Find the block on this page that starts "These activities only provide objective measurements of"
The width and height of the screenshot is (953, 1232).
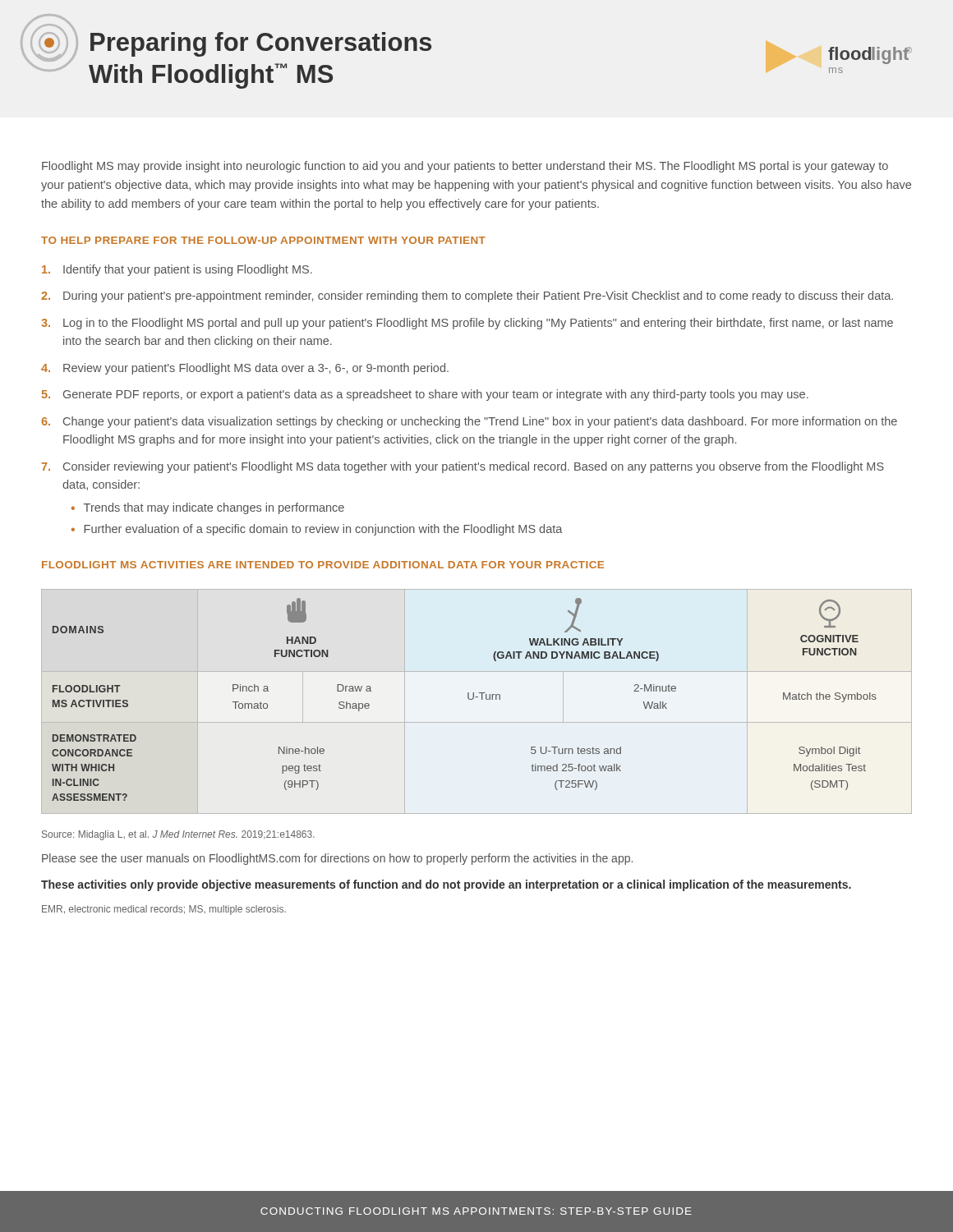[x=446, y=884]
